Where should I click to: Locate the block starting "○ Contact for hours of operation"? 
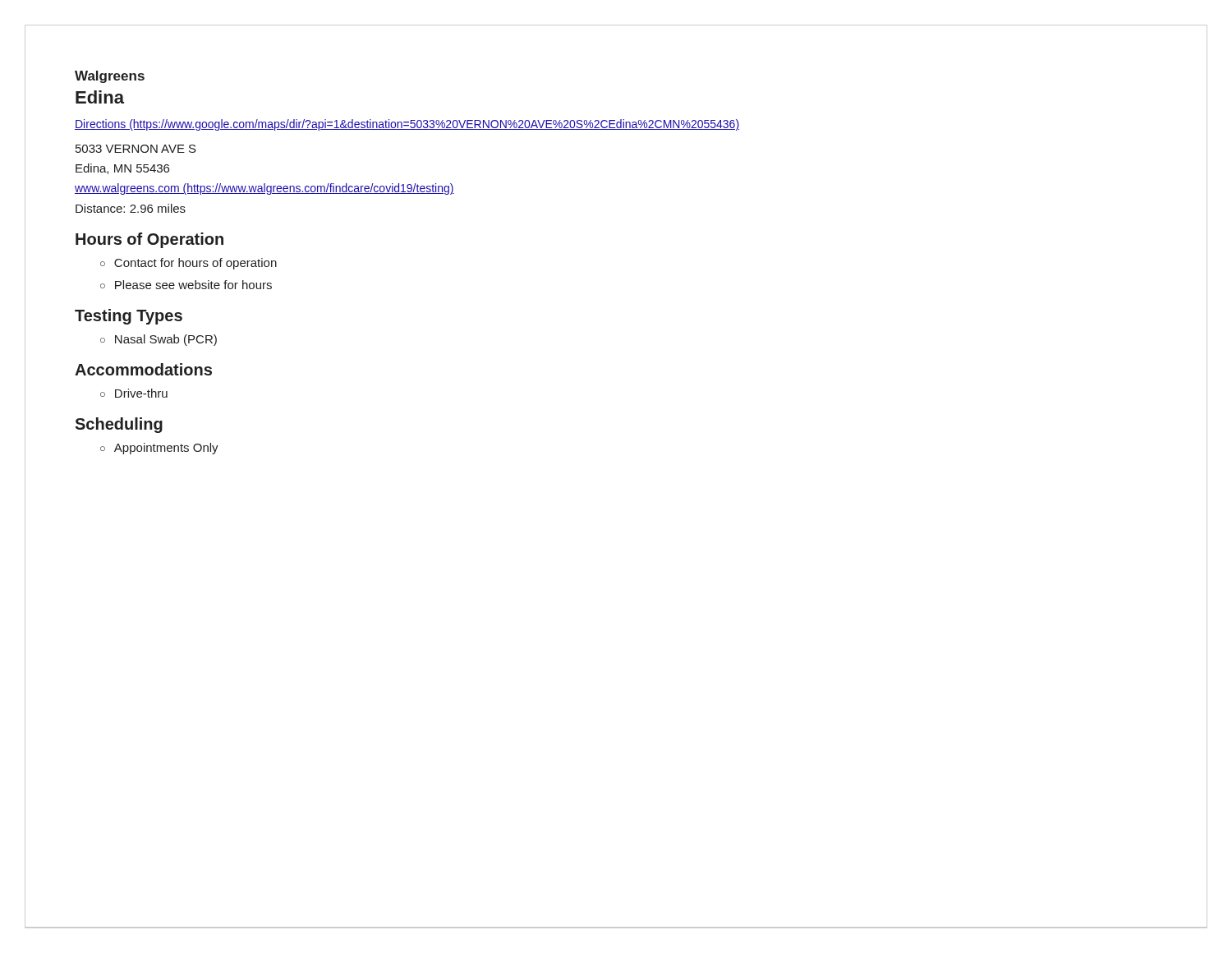pyautogui.click(x=188, y=263)
